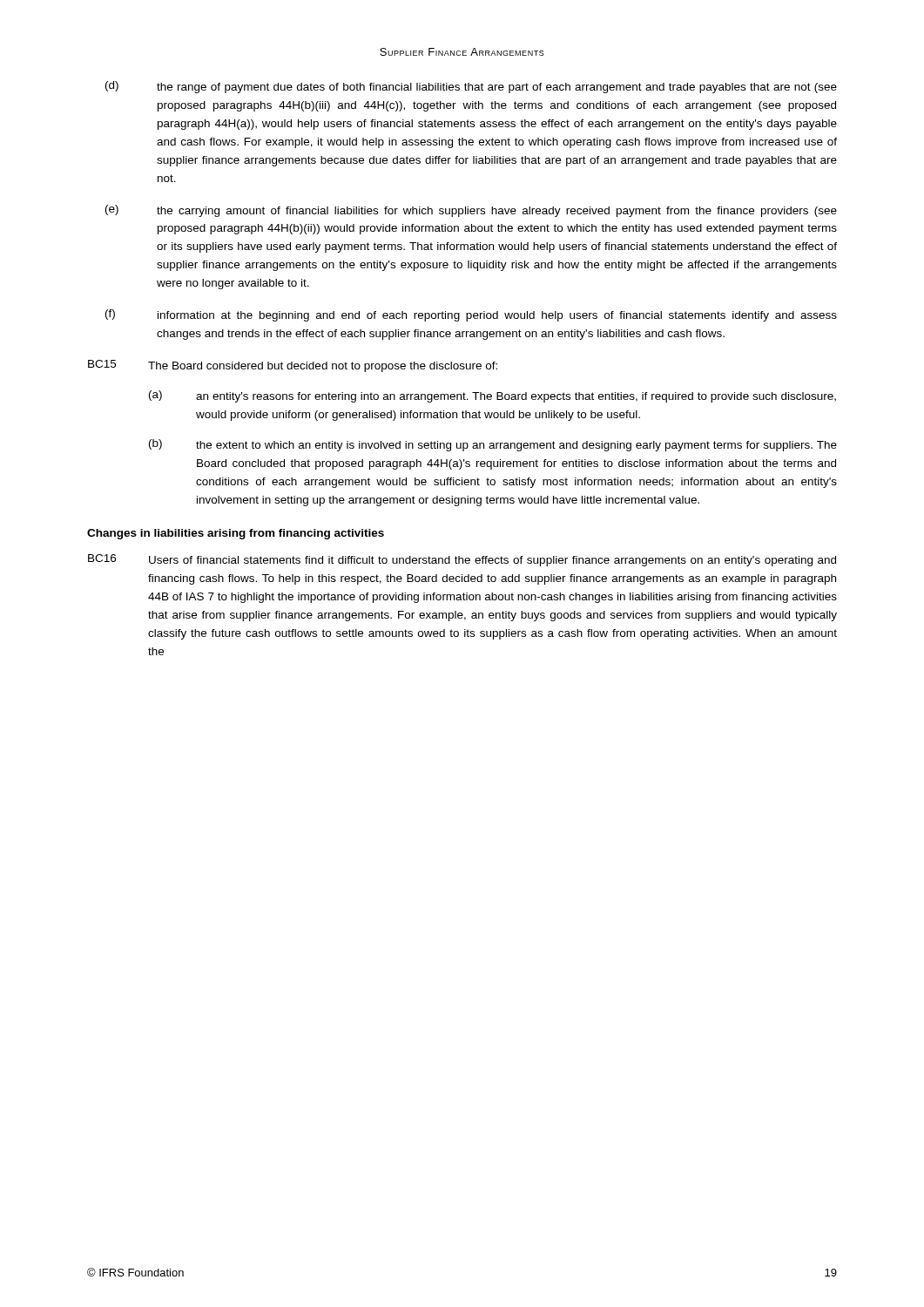Locate the region starting "BC15 The Board considered"
The width and height of the screenshot is (924, 1307).
coord(462,366)
